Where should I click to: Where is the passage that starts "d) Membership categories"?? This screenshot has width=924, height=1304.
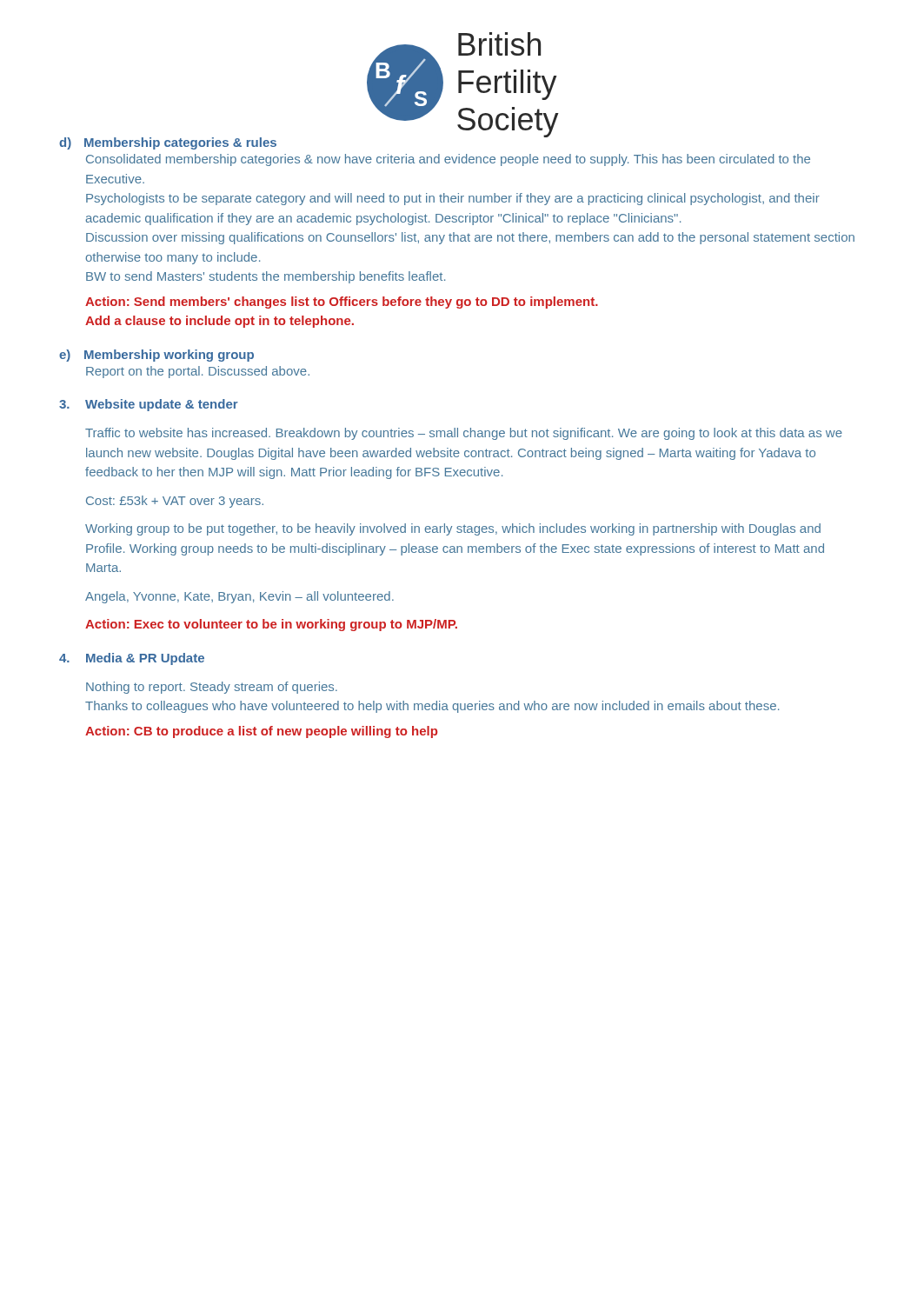pyautogui.click(x=462, y=233)
